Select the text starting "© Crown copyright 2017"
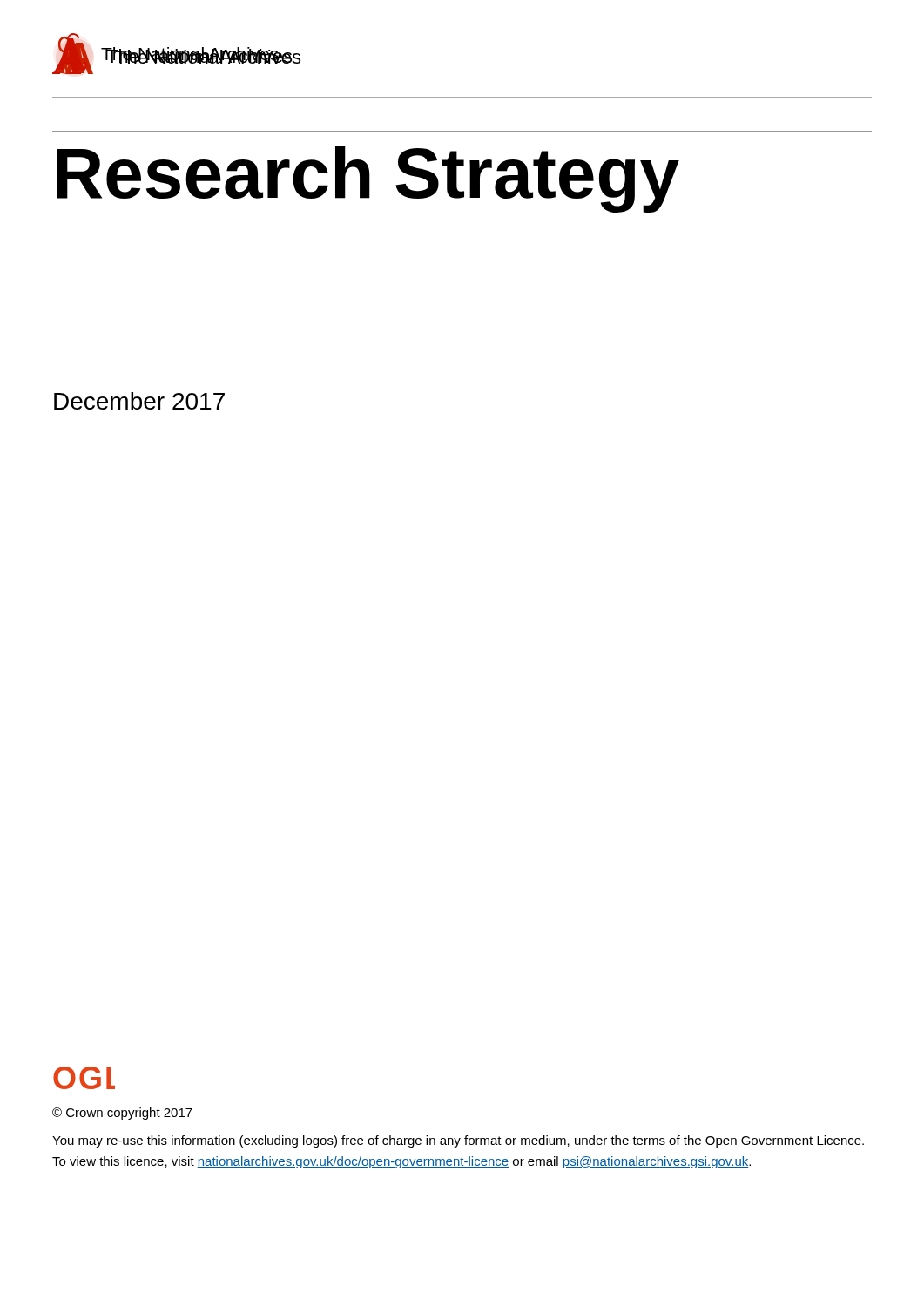This screenshot has height=1307, width=924. pyautogui.click(x=122, y=1112)
